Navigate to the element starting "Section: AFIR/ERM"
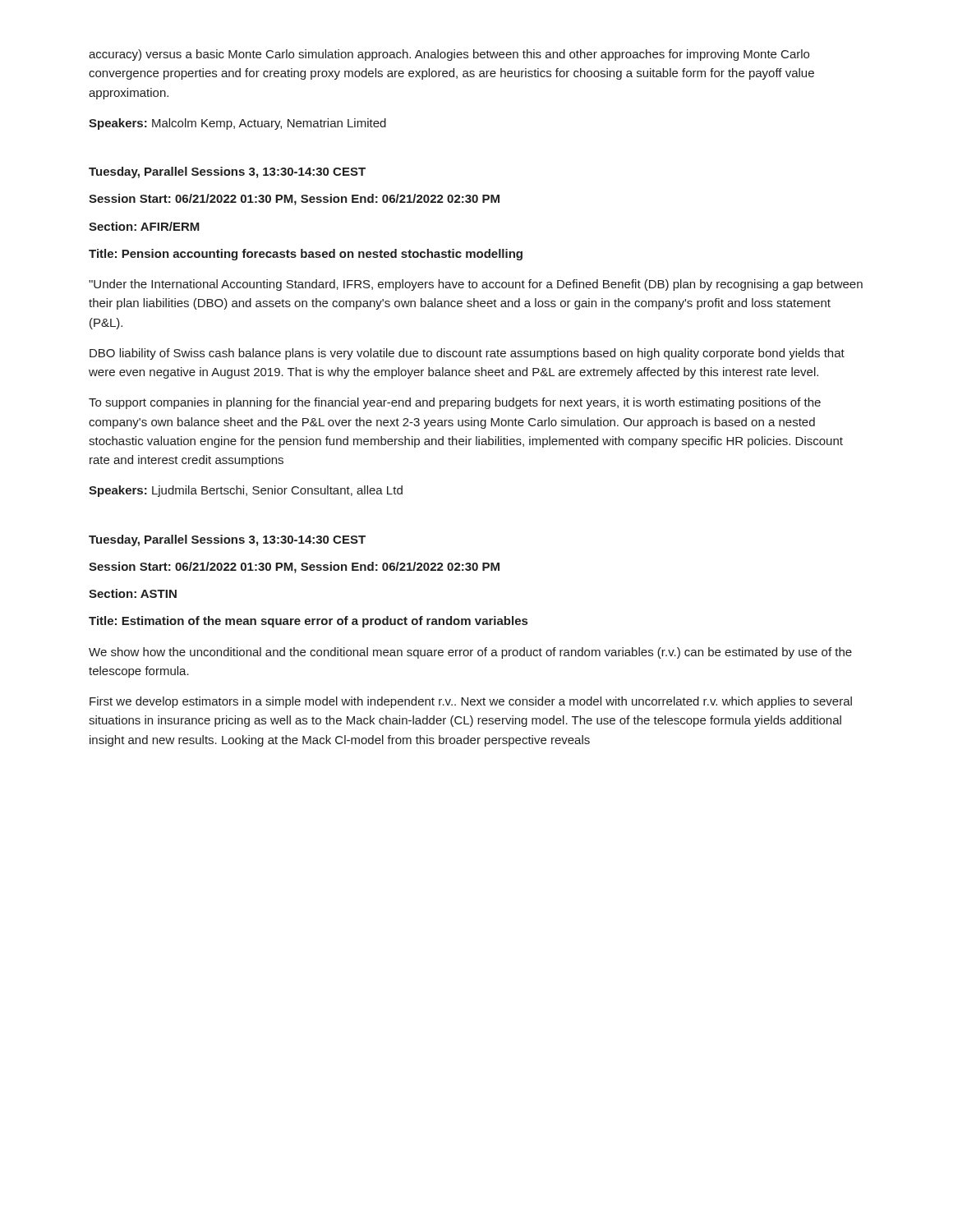This screenshot has height=1232, width=953. (144, 226)
